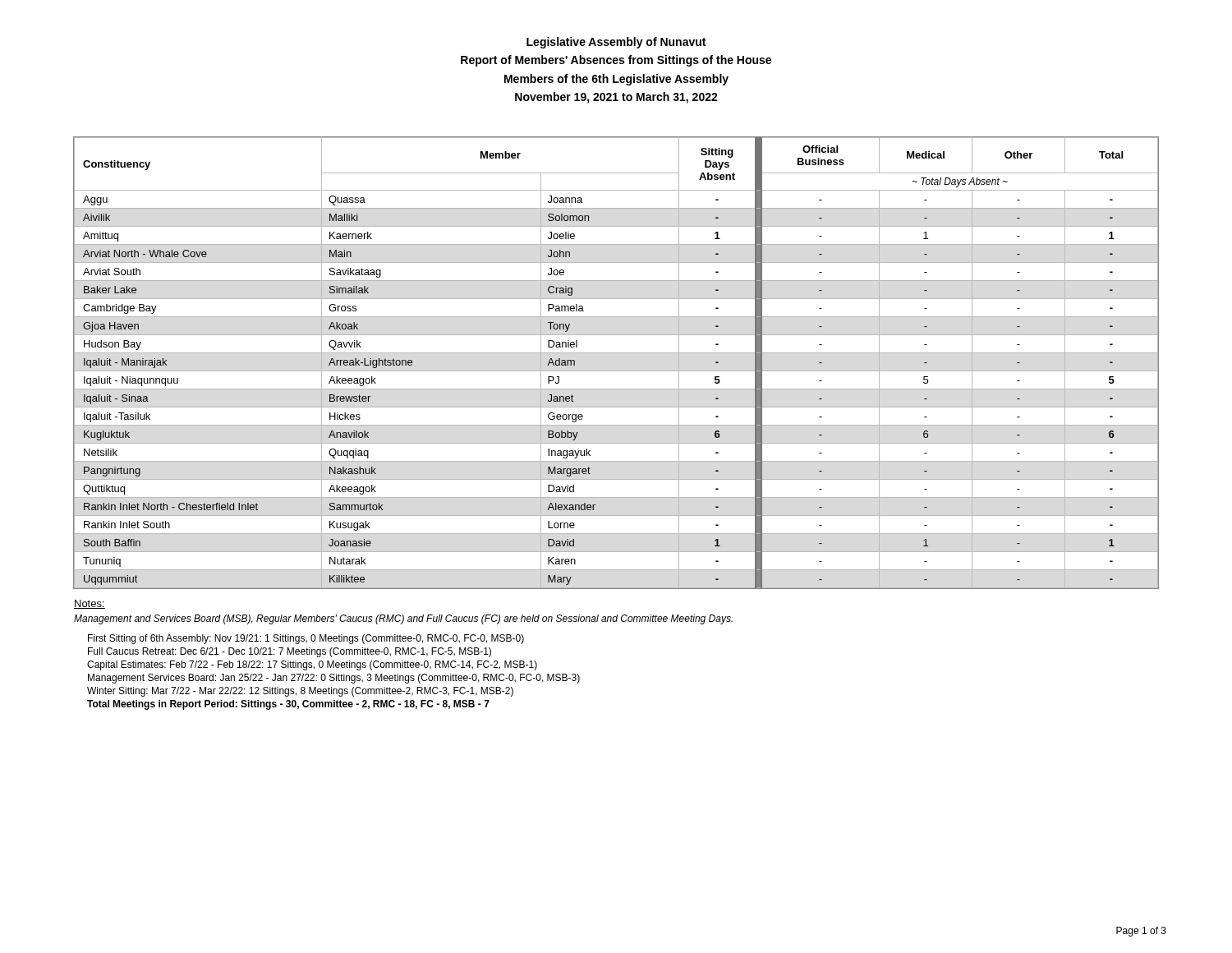Point to the passage starting "Notes: Management and Services"
The height and width of the screenshot is (953, 1232).
(90, 604)
